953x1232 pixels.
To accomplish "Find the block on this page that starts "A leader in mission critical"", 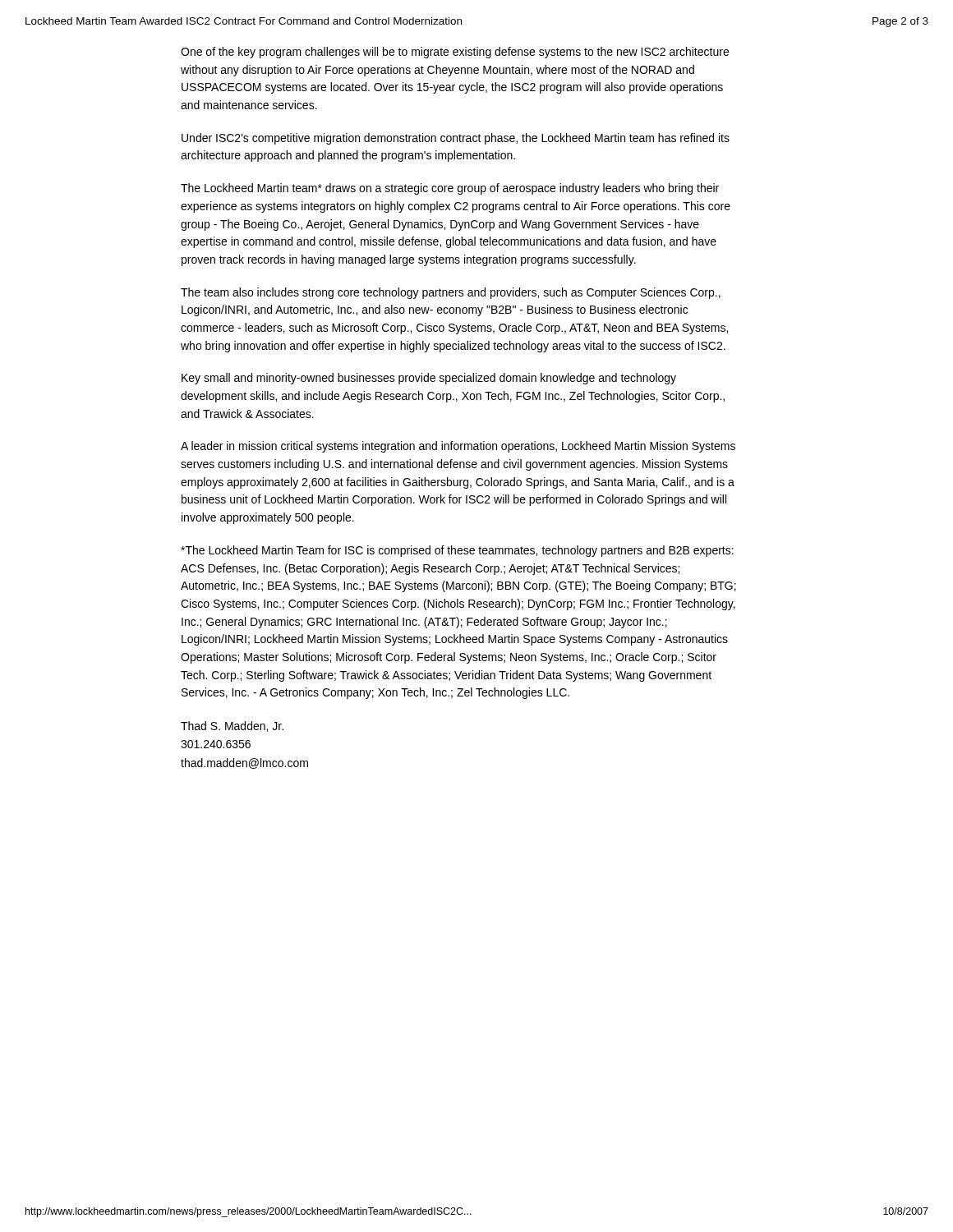I will tap(460, 483).
